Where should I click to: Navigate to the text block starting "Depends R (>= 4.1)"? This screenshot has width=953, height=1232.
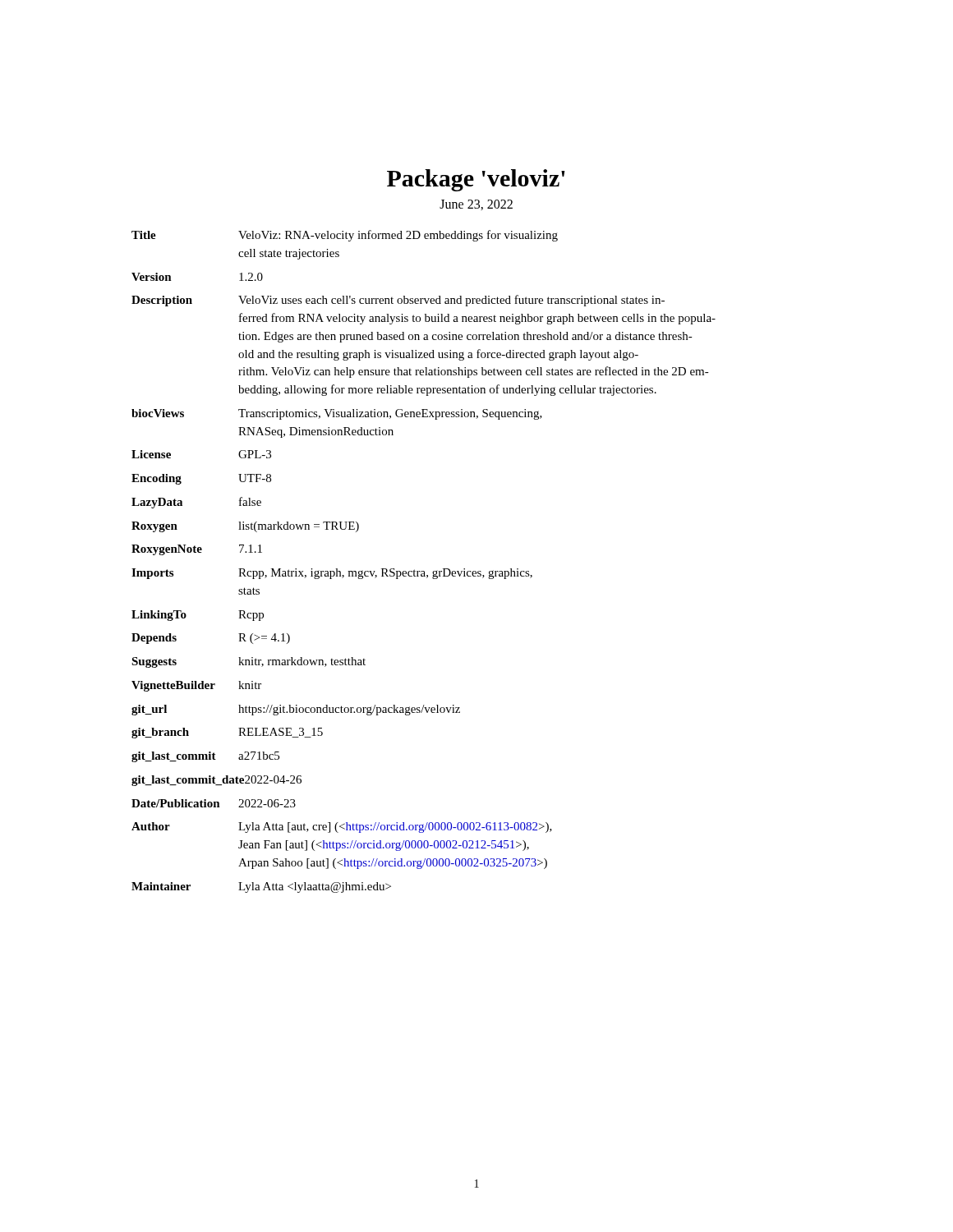point(152,639)
